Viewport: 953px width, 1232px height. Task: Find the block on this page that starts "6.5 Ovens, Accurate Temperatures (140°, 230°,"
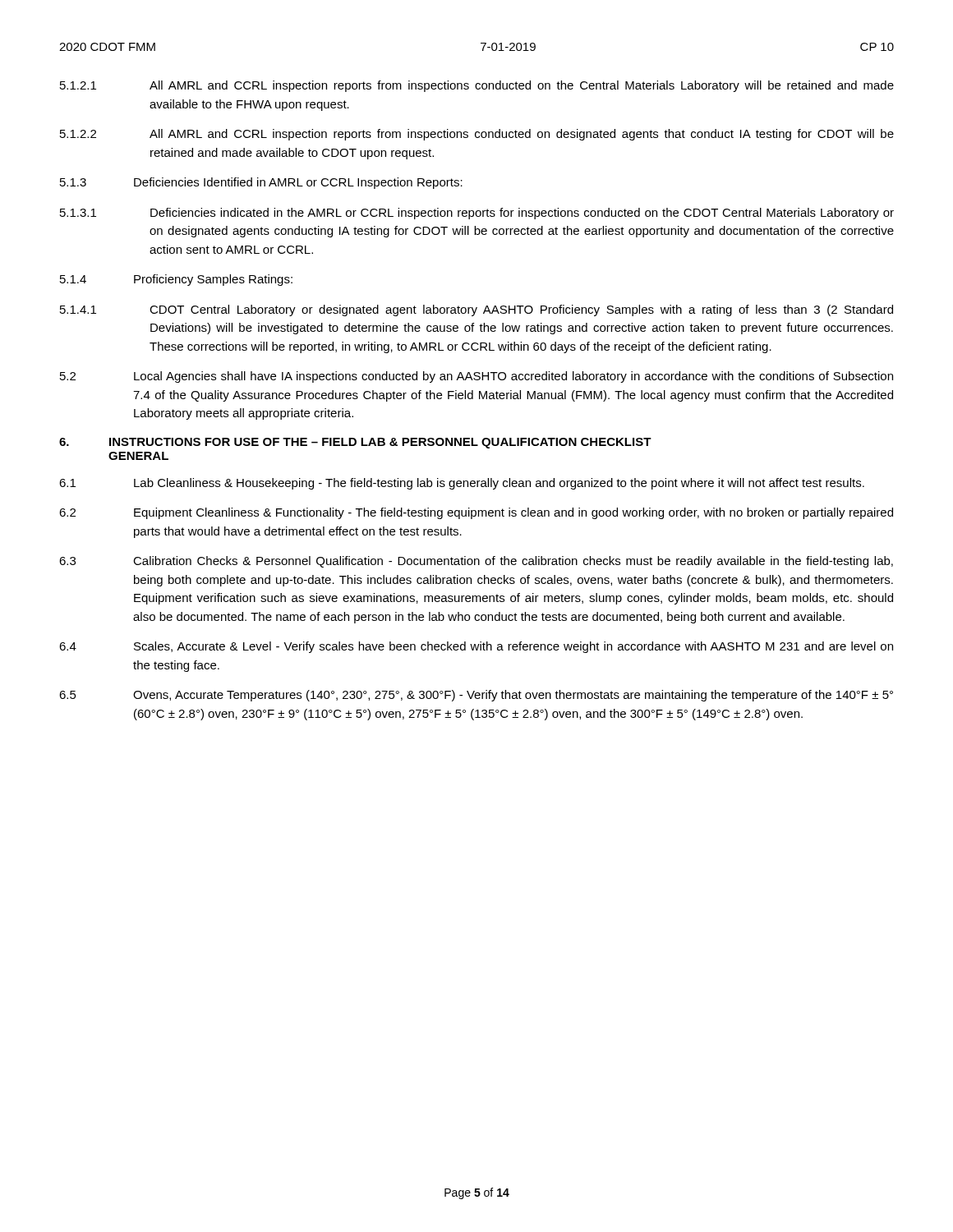tap(476, 704)
